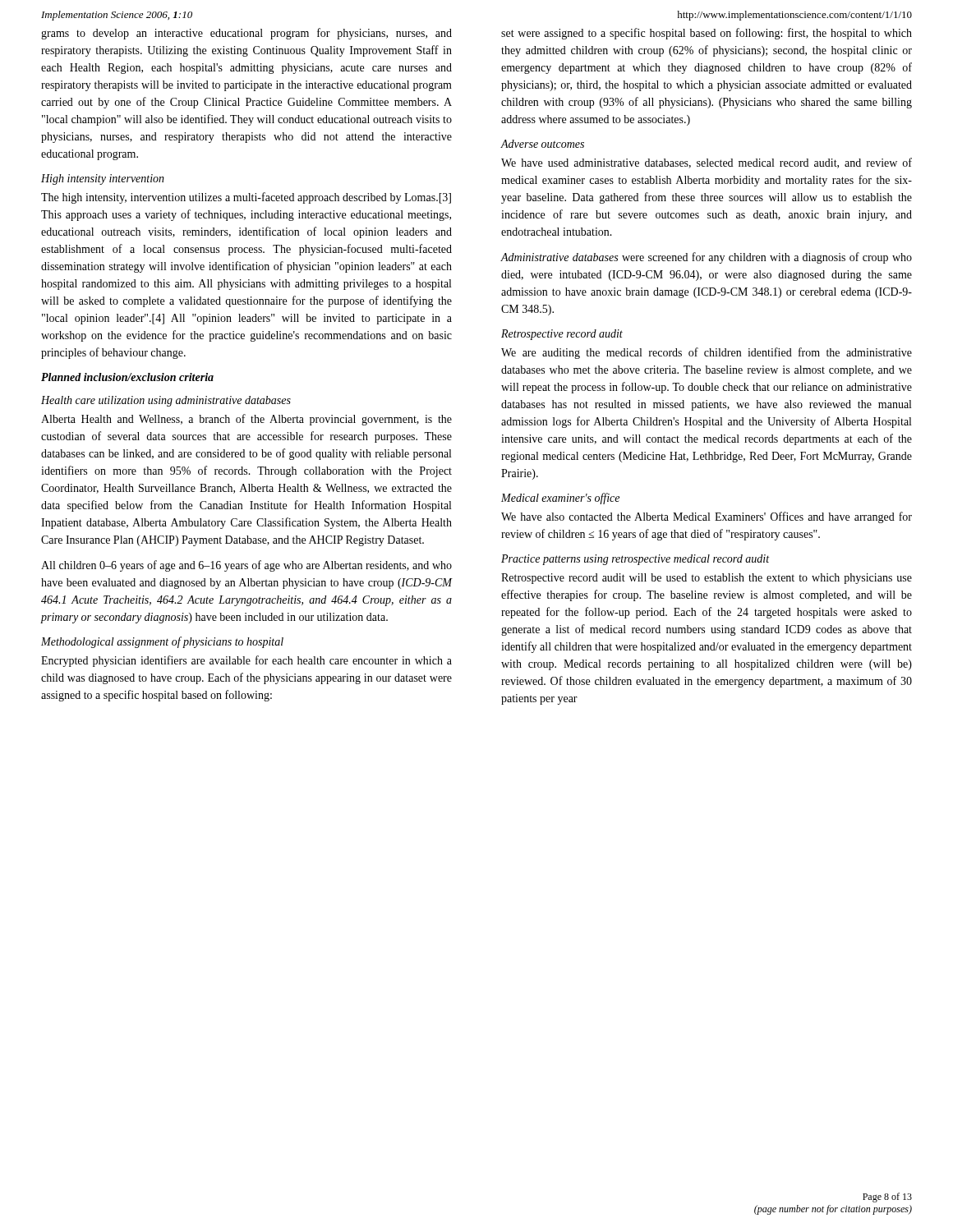The height and width of the screenshot is (1232, 953).
Task: Locate the block starting "Retrospective record audit will be used"
Action: pos(707,638)
